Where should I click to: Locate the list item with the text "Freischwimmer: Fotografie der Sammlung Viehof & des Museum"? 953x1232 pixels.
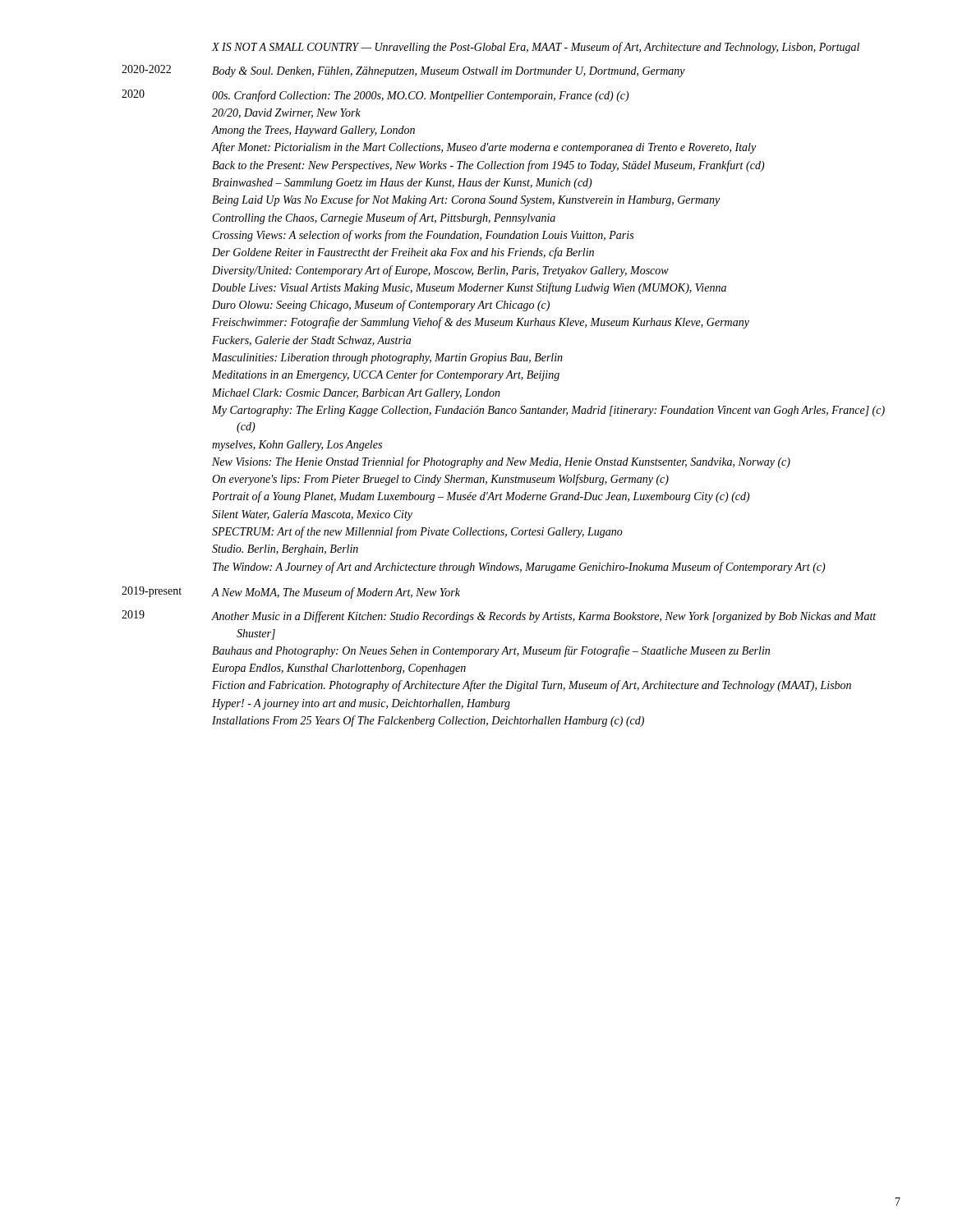coord(481,323)
